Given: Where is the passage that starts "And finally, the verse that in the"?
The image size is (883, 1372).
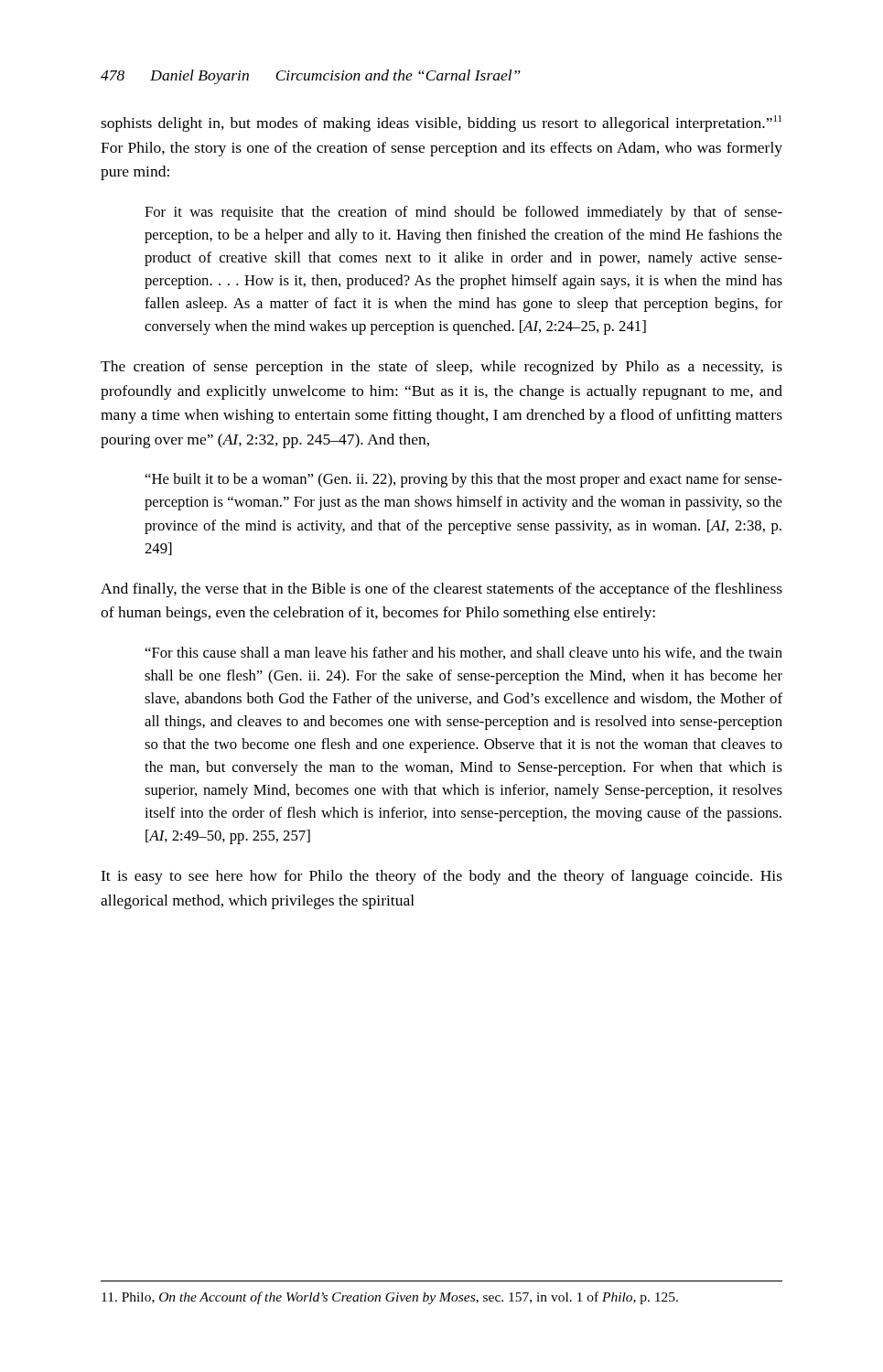Looking at the screenshot, I should click(x=442, y=600).
